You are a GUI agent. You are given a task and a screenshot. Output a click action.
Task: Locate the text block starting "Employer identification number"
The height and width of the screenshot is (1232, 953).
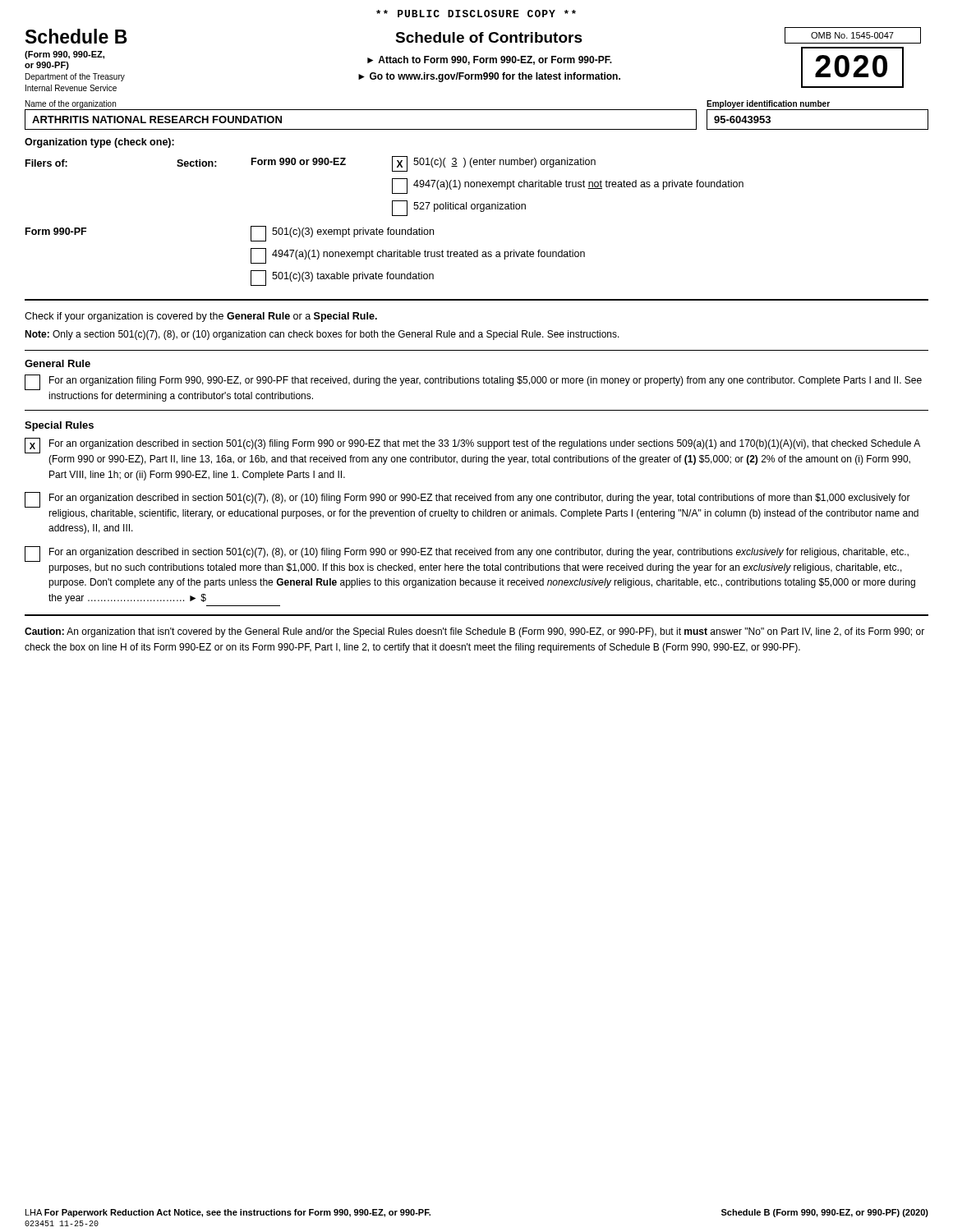point(768,104)
